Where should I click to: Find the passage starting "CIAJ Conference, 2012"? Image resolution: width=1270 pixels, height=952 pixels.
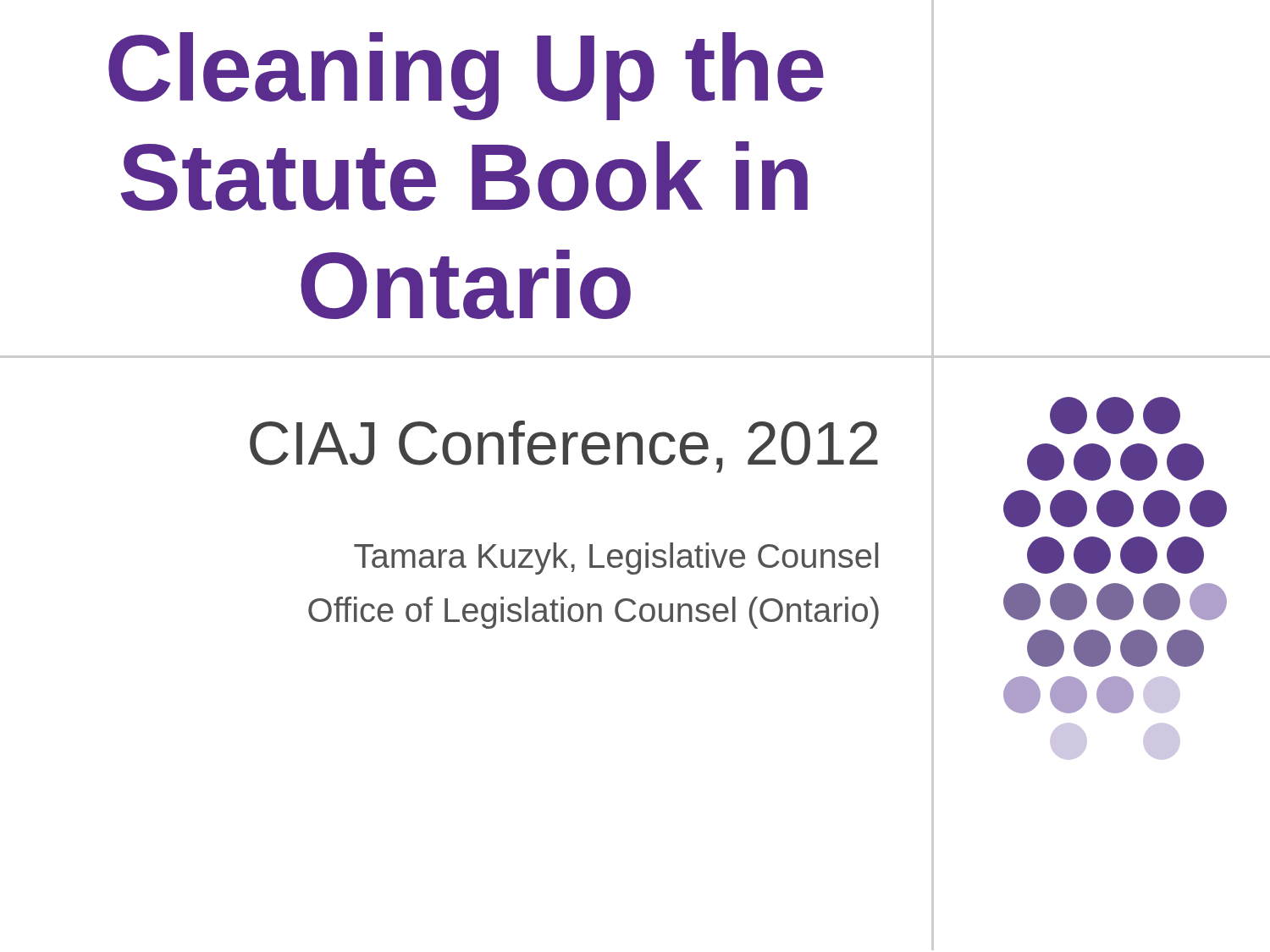564,443
